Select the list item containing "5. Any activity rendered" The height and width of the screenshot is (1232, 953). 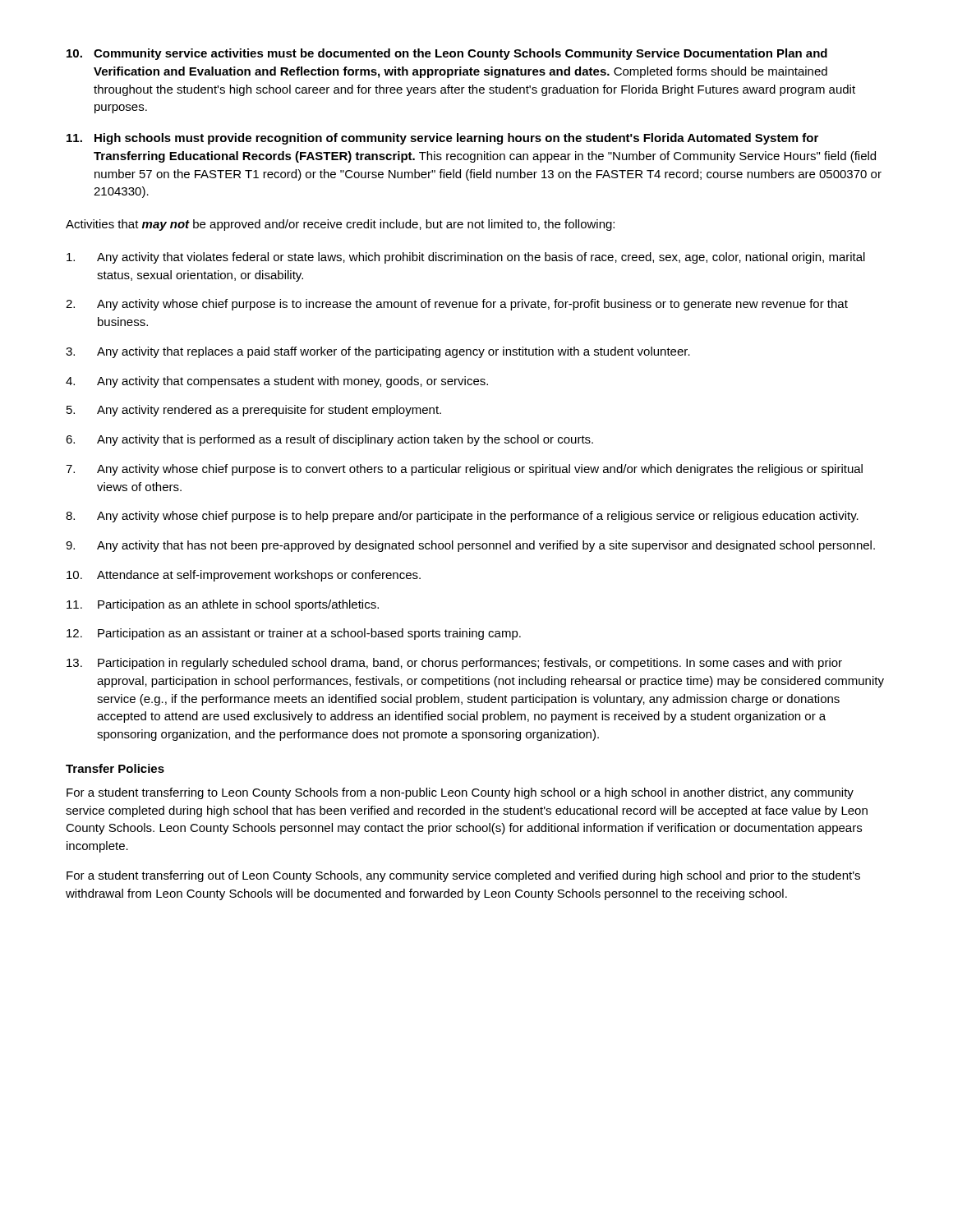click(254, 411)
